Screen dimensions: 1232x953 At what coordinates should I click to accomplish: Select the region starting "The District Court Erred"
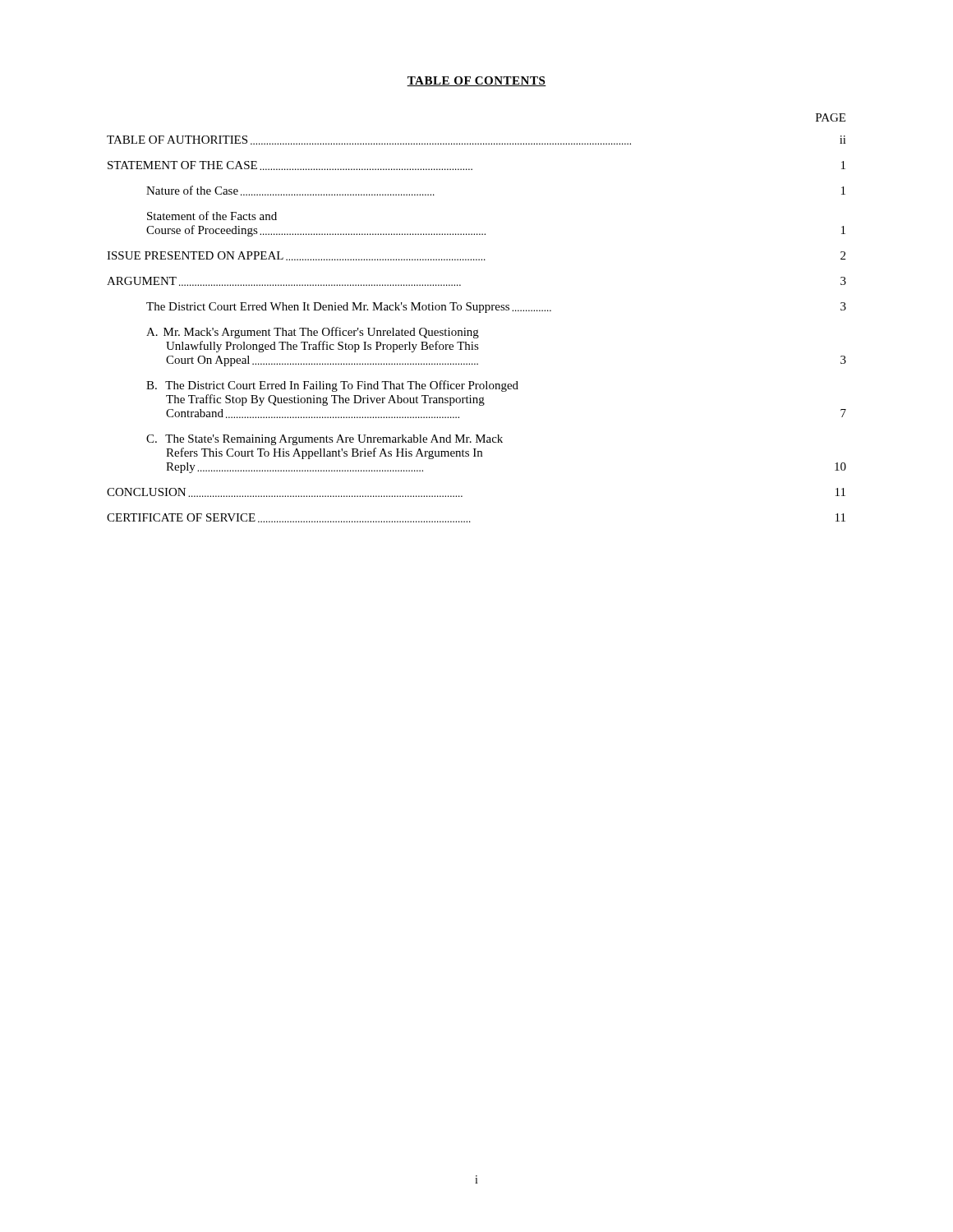point(496,307)
